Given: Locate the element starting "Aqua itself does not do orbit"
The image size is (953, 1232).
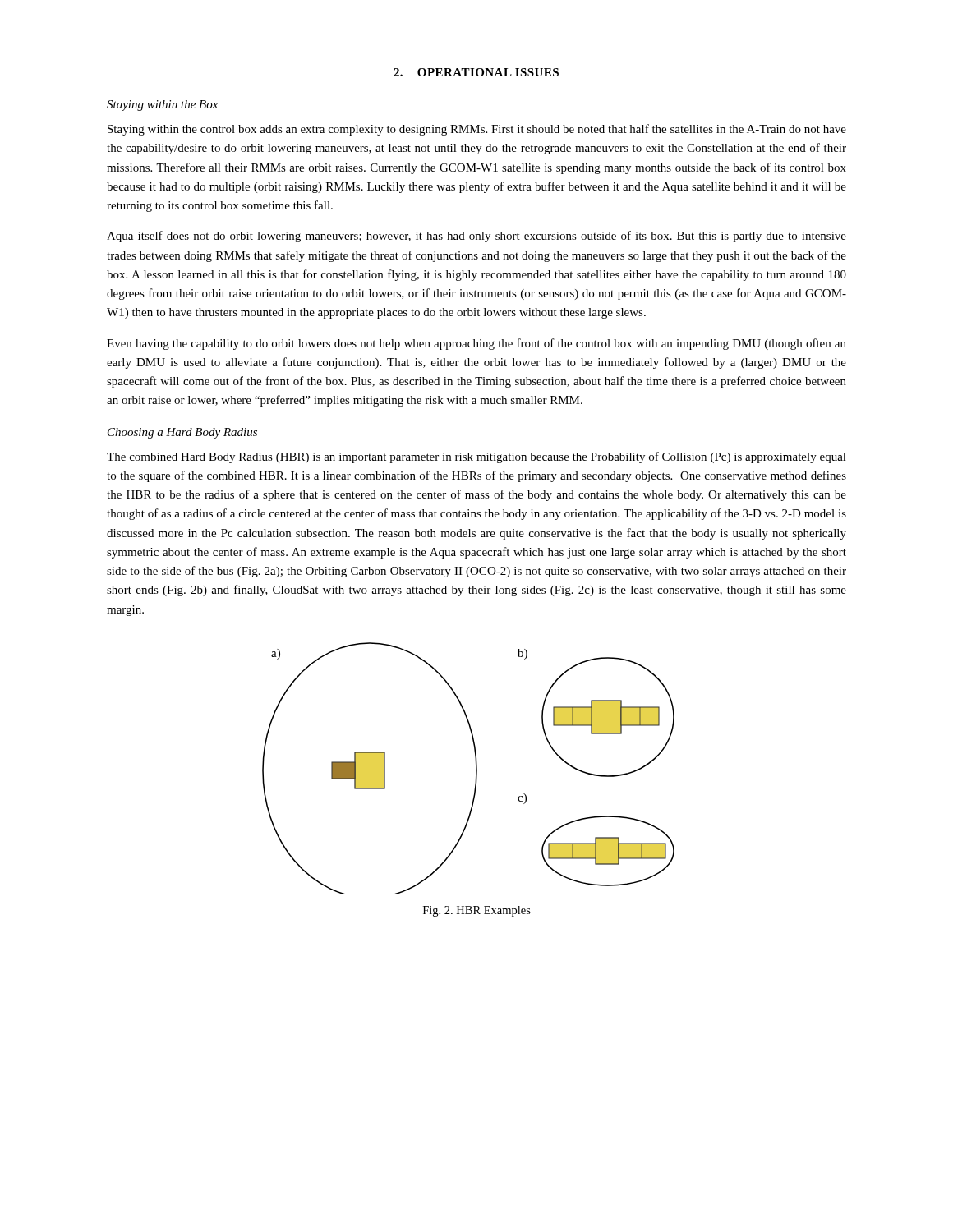Looking at the screenshot, I should [x=476, y=274].
